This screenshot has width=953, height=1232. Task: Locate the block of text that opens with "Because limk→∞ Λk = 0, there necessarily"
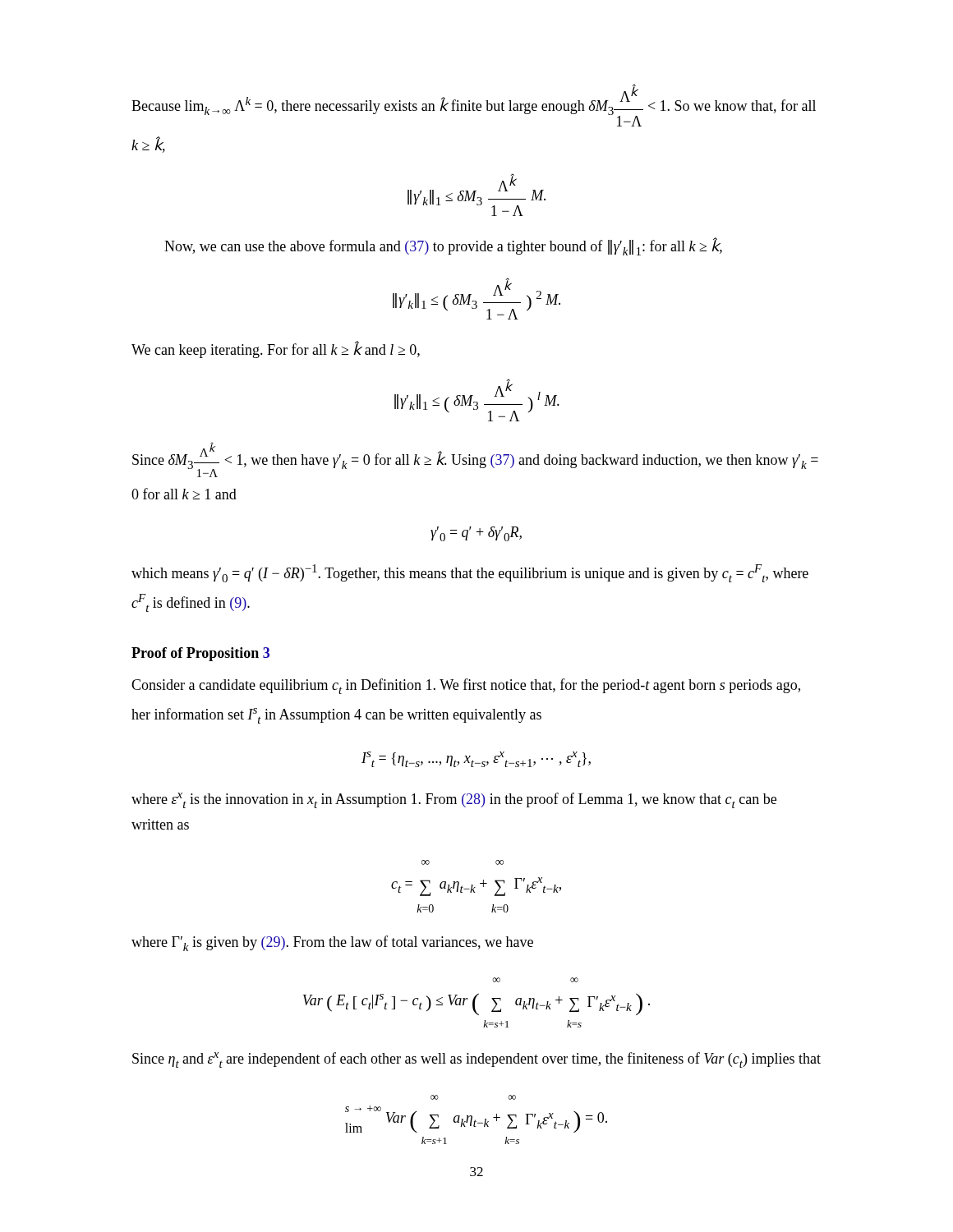[x=476, y=120]
